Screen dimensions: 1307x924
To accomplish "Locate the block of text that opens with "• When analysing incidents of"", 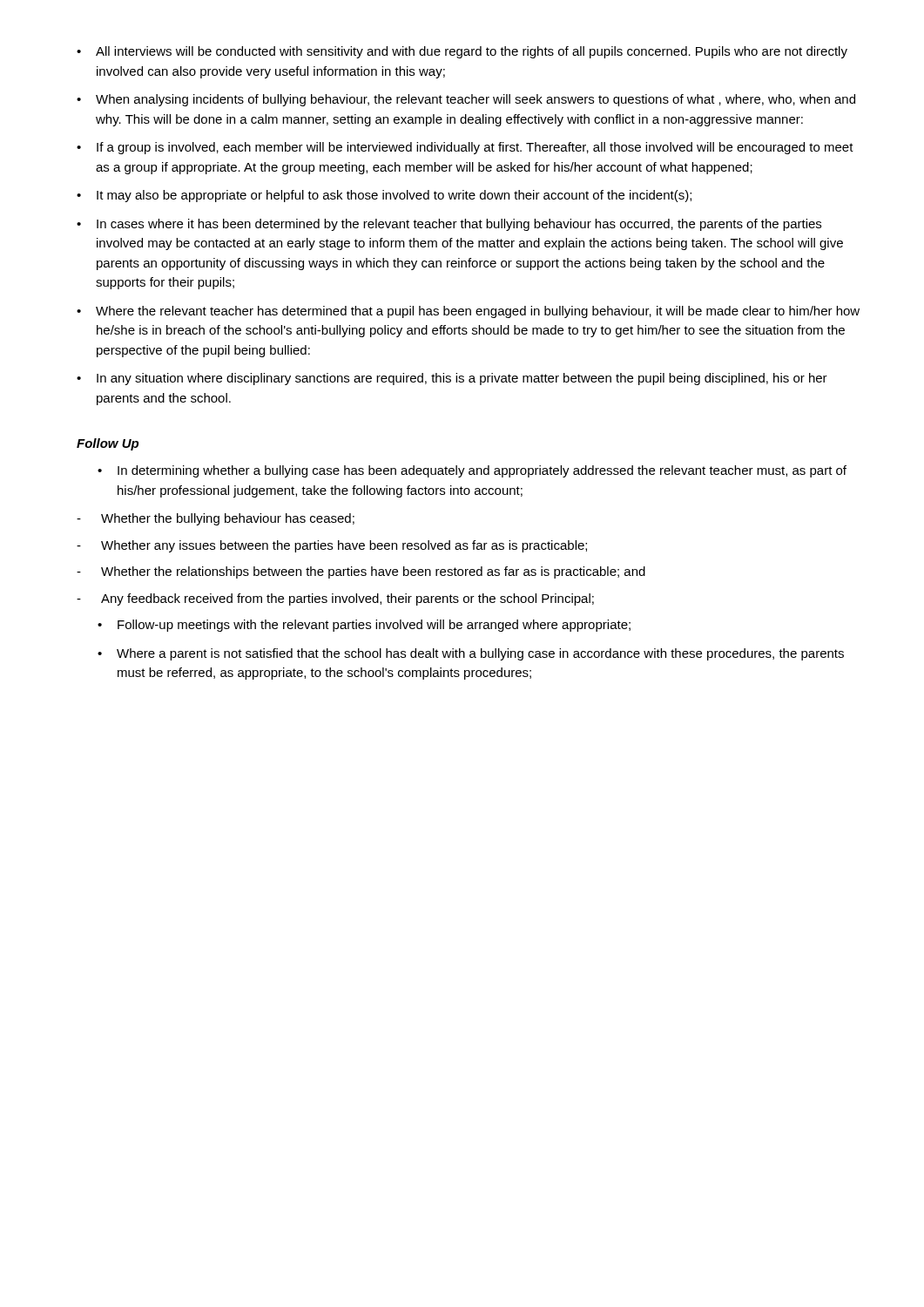I will point(469,109).
